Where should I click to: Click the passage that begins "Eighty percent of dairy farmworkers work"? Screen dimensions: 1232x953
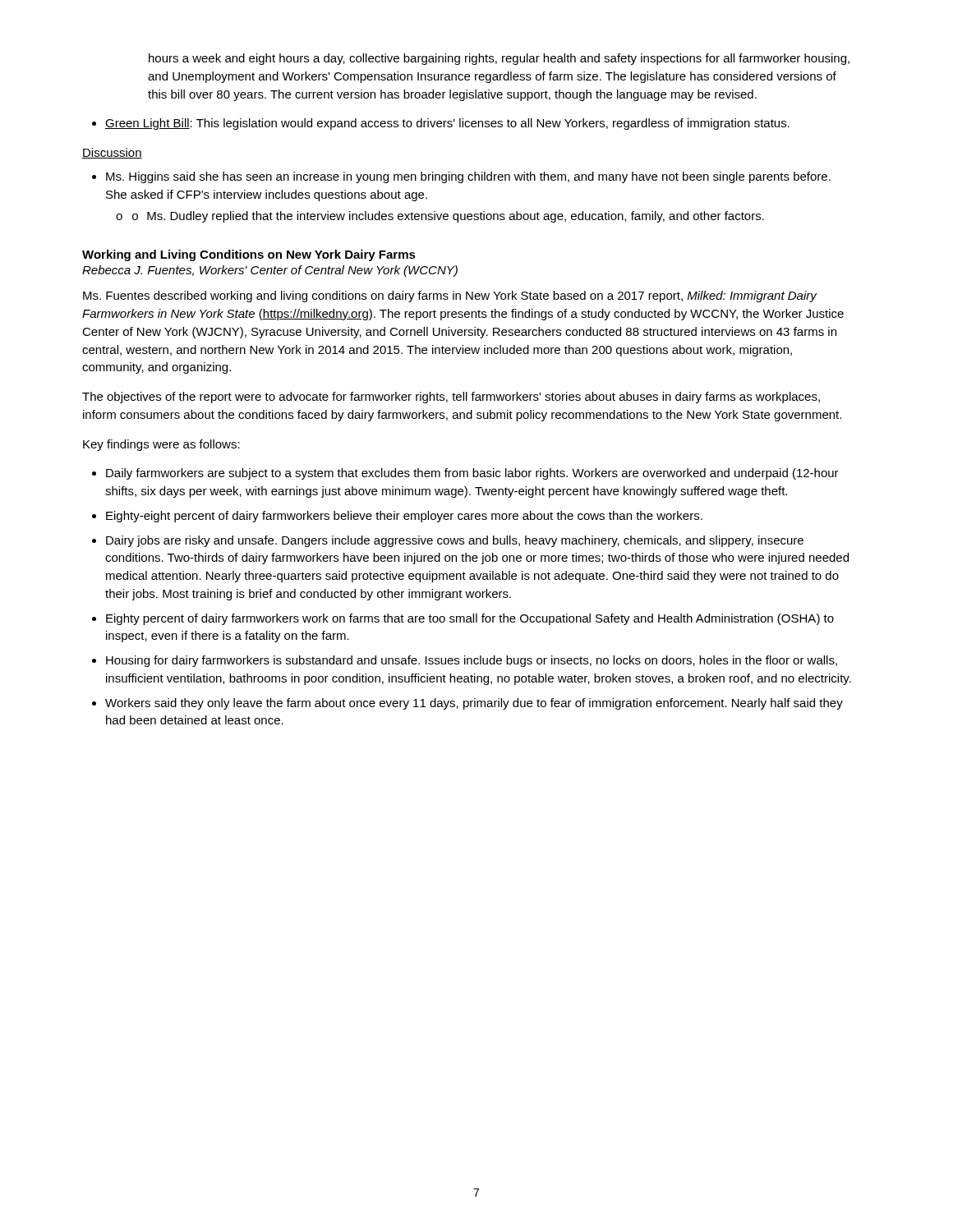point(468,627)
